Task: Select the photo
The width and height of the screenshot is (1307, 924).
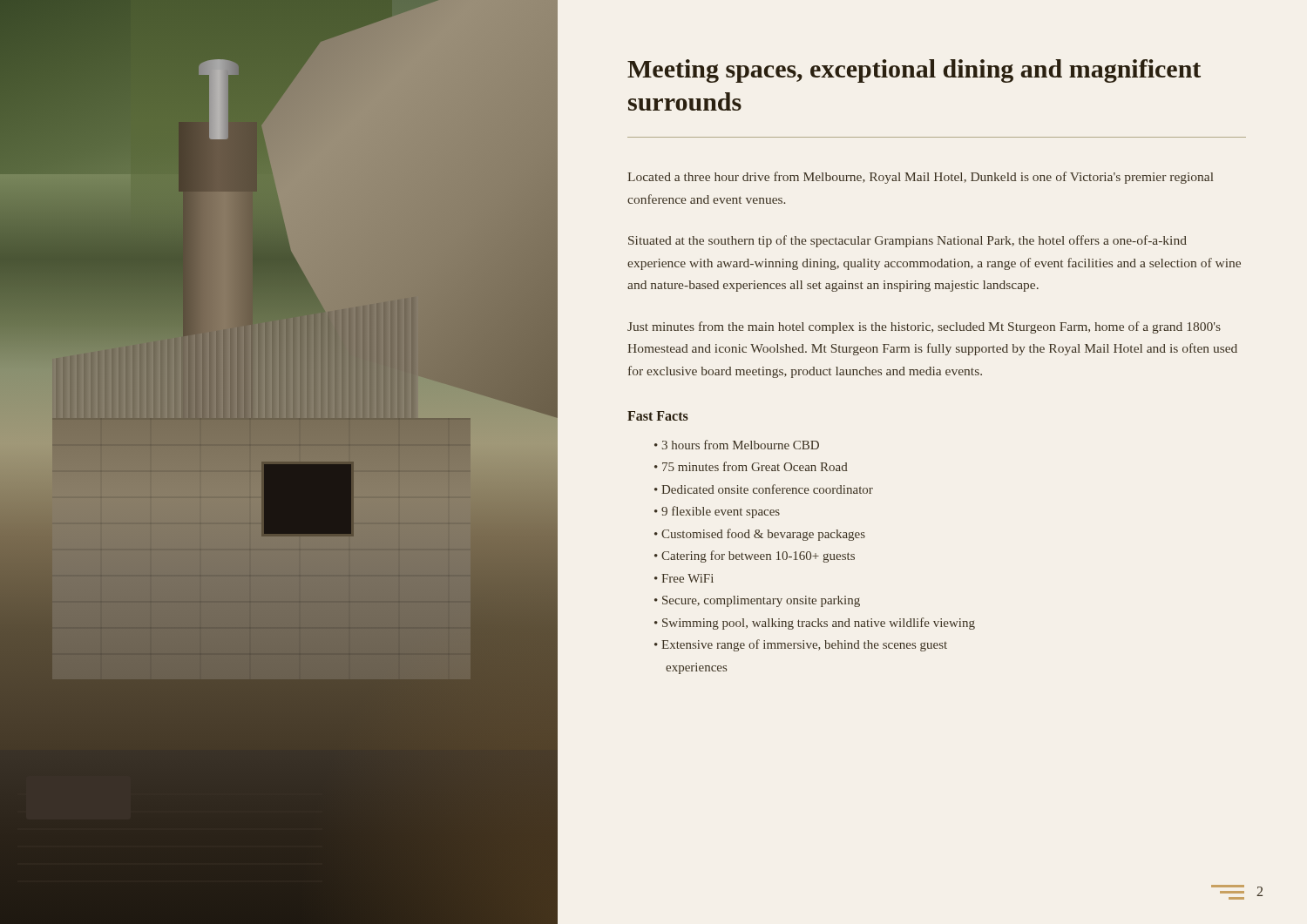Action: 279,462
